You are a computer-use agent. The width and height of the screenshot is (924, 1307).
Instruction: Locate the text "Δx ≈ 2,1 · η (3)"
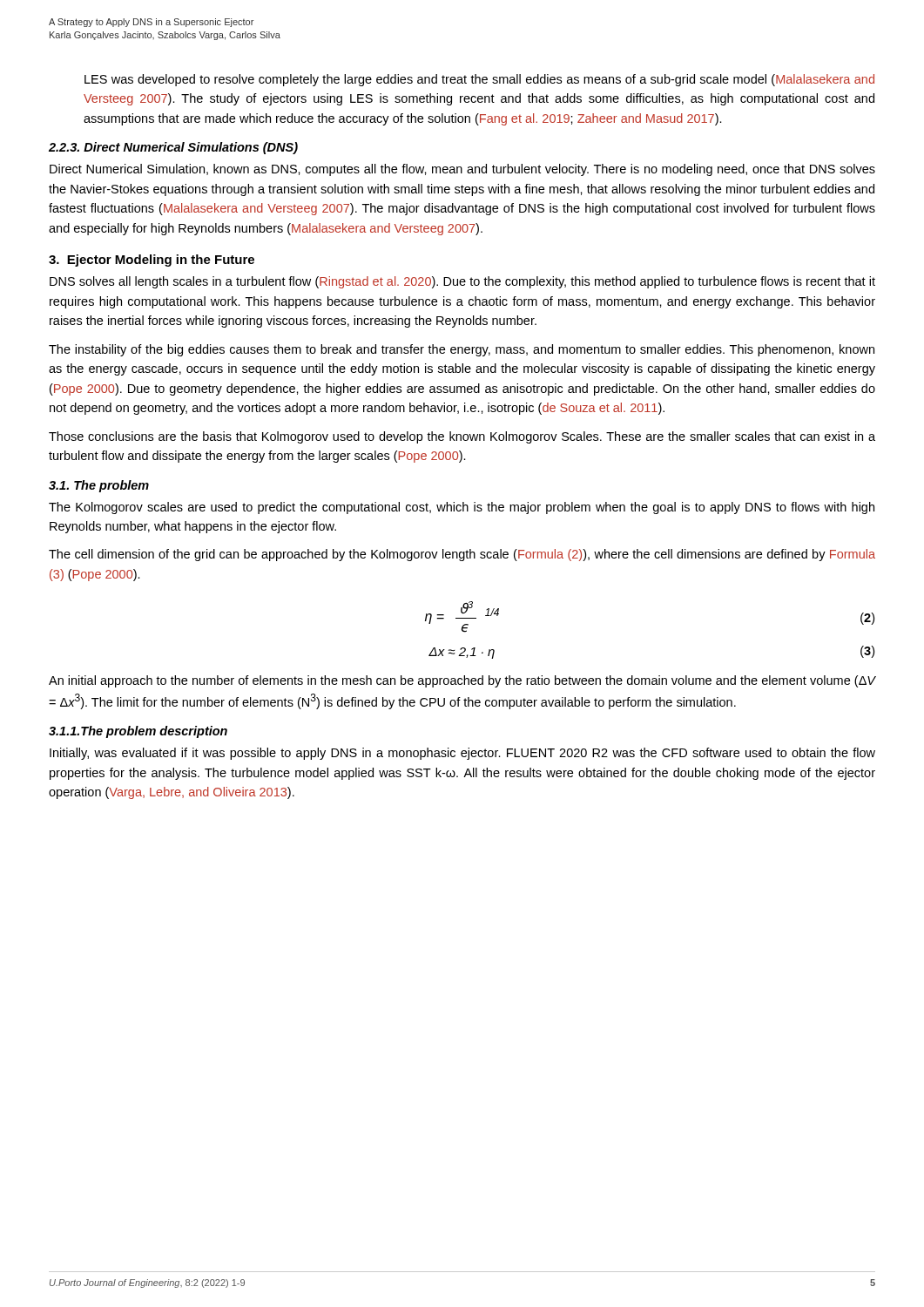pyautogui.click(x=463, y=652)
